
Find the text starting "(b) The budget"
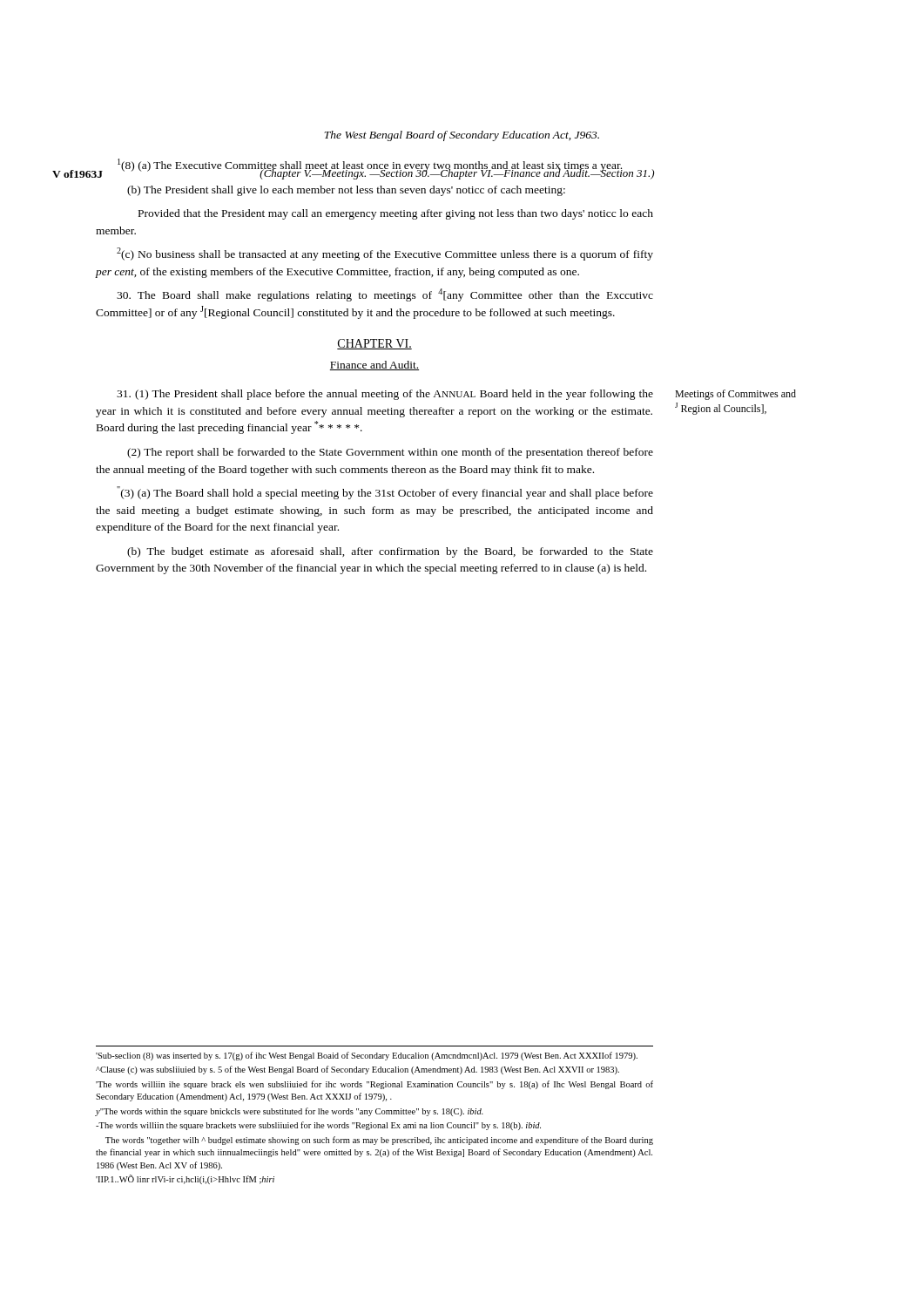coord(374,560)
